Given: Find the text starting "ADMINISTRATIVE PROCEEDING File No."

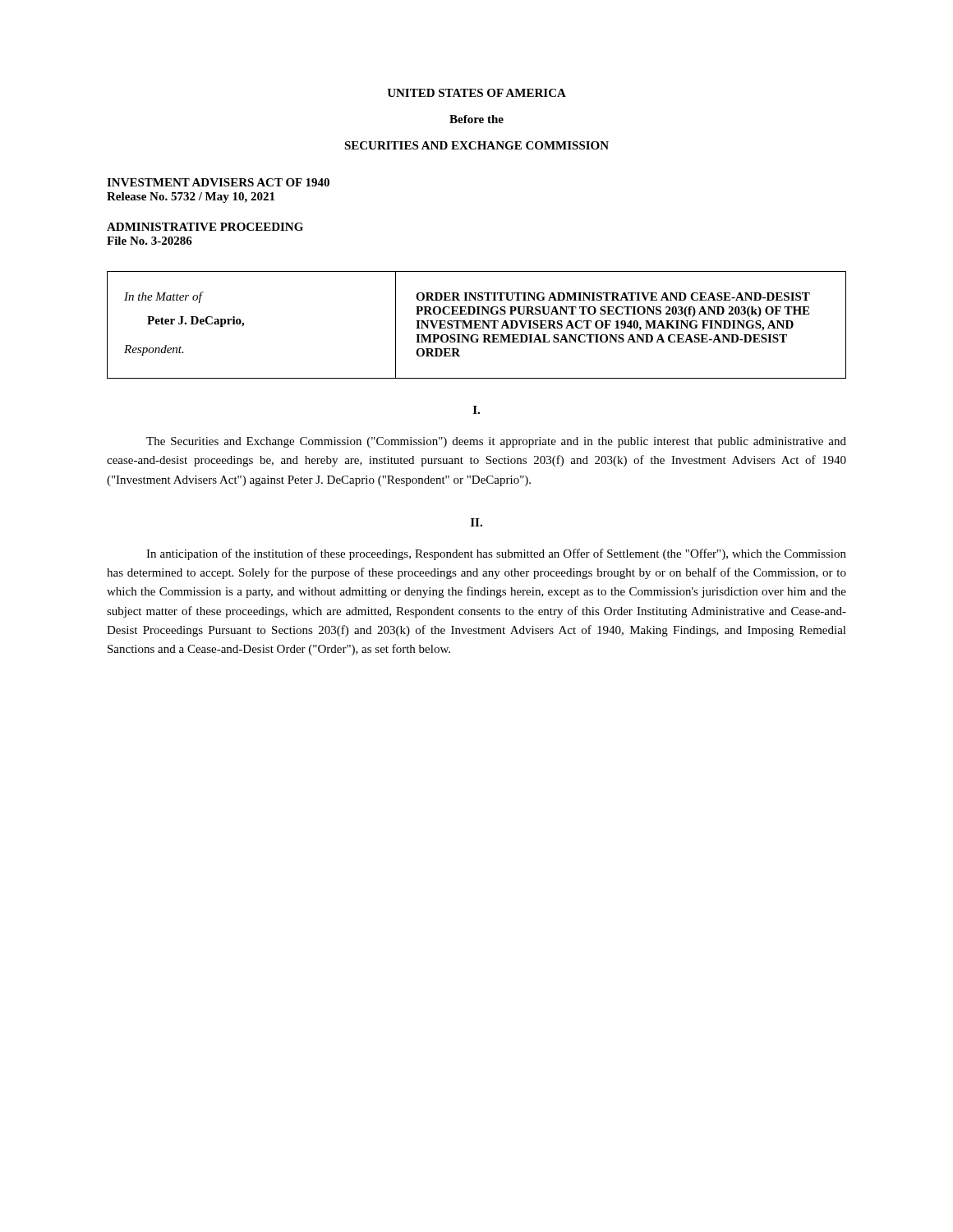Looking at the screenshot, I should click(205, 227).
